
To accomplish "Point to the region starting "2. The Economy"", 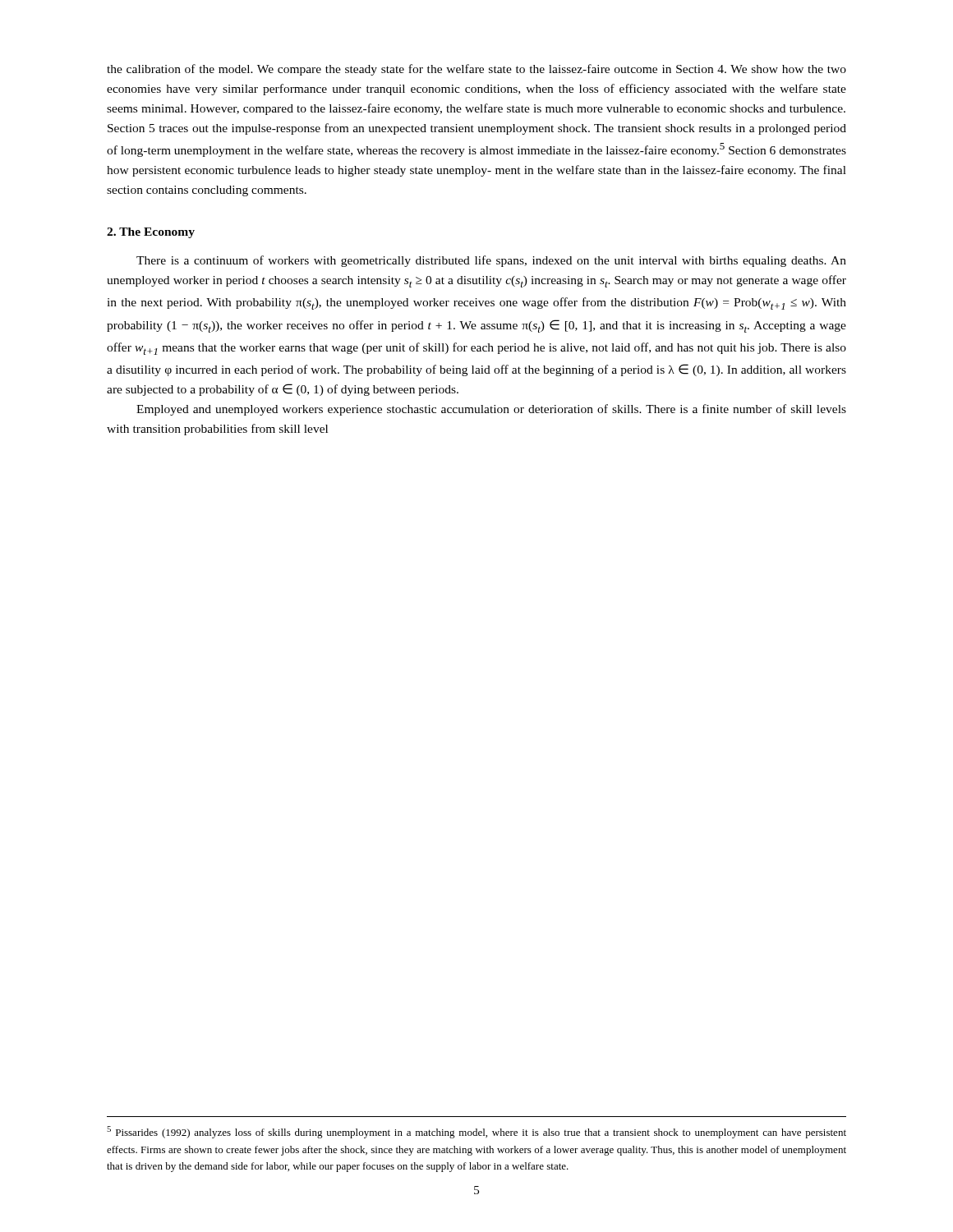I will click(x=151, y=231).
